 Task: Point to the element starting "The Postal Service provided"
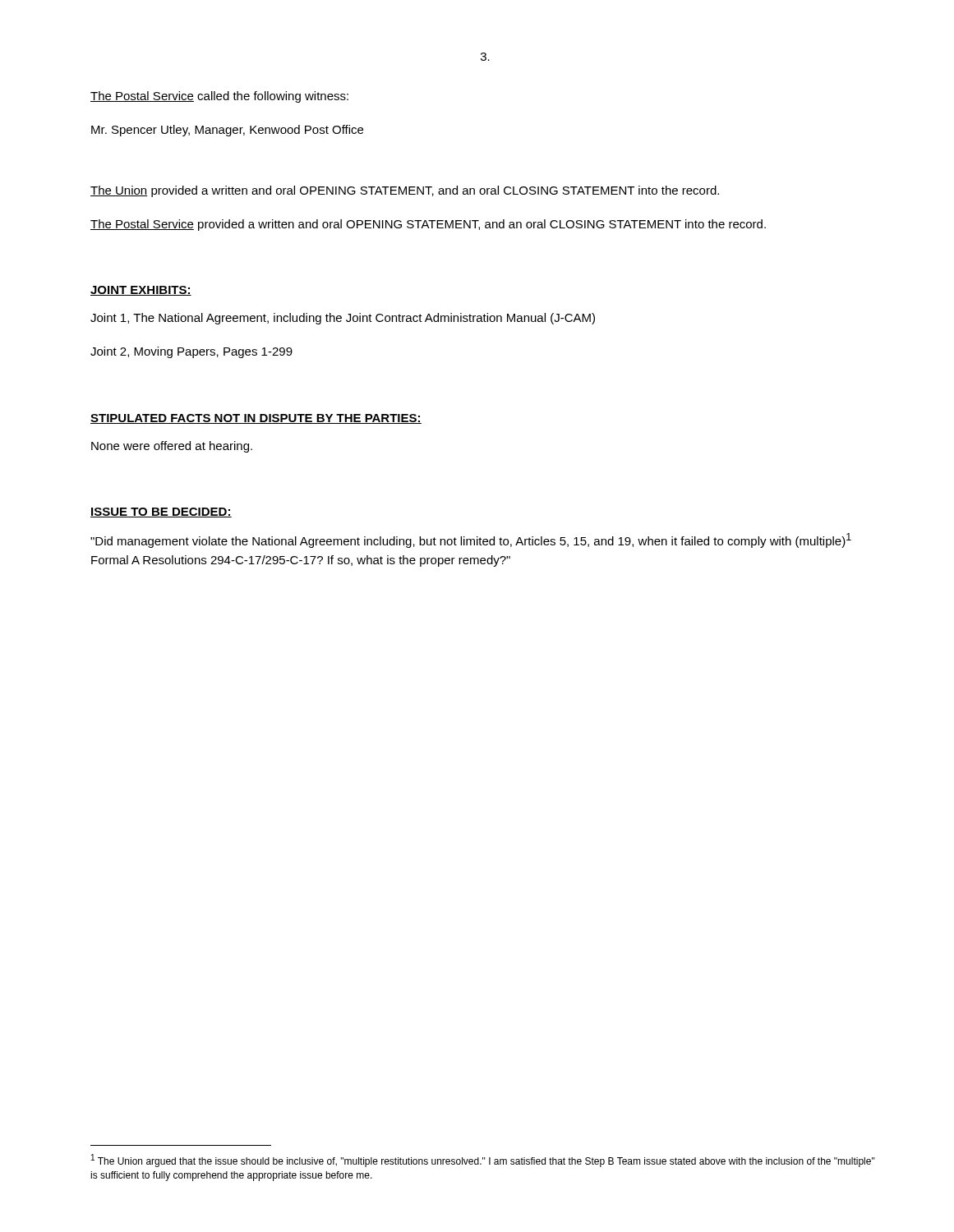(429, 224)
